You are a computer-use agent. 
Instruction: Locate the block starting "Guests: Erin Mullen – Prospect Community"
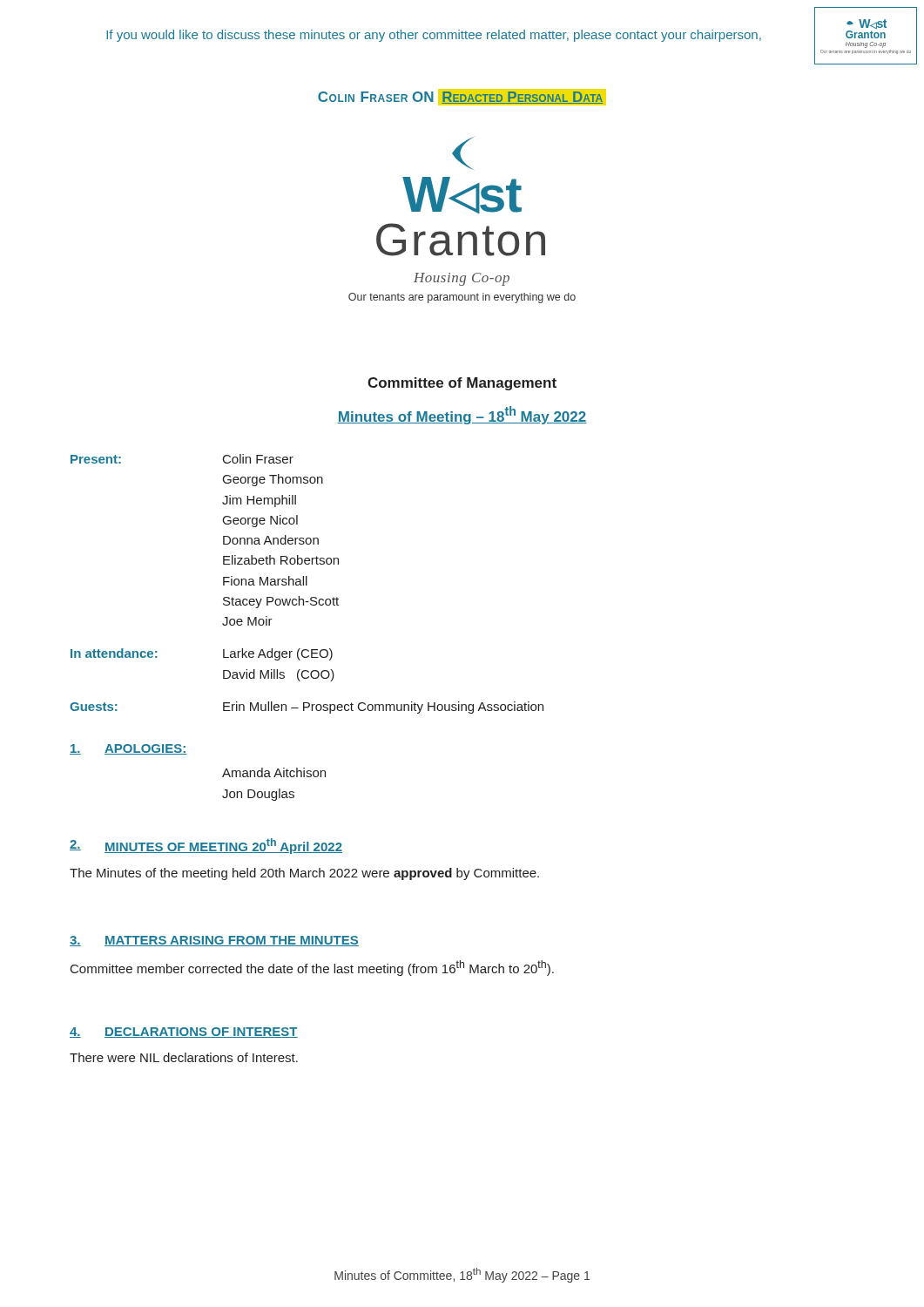(x=307, y=706)
